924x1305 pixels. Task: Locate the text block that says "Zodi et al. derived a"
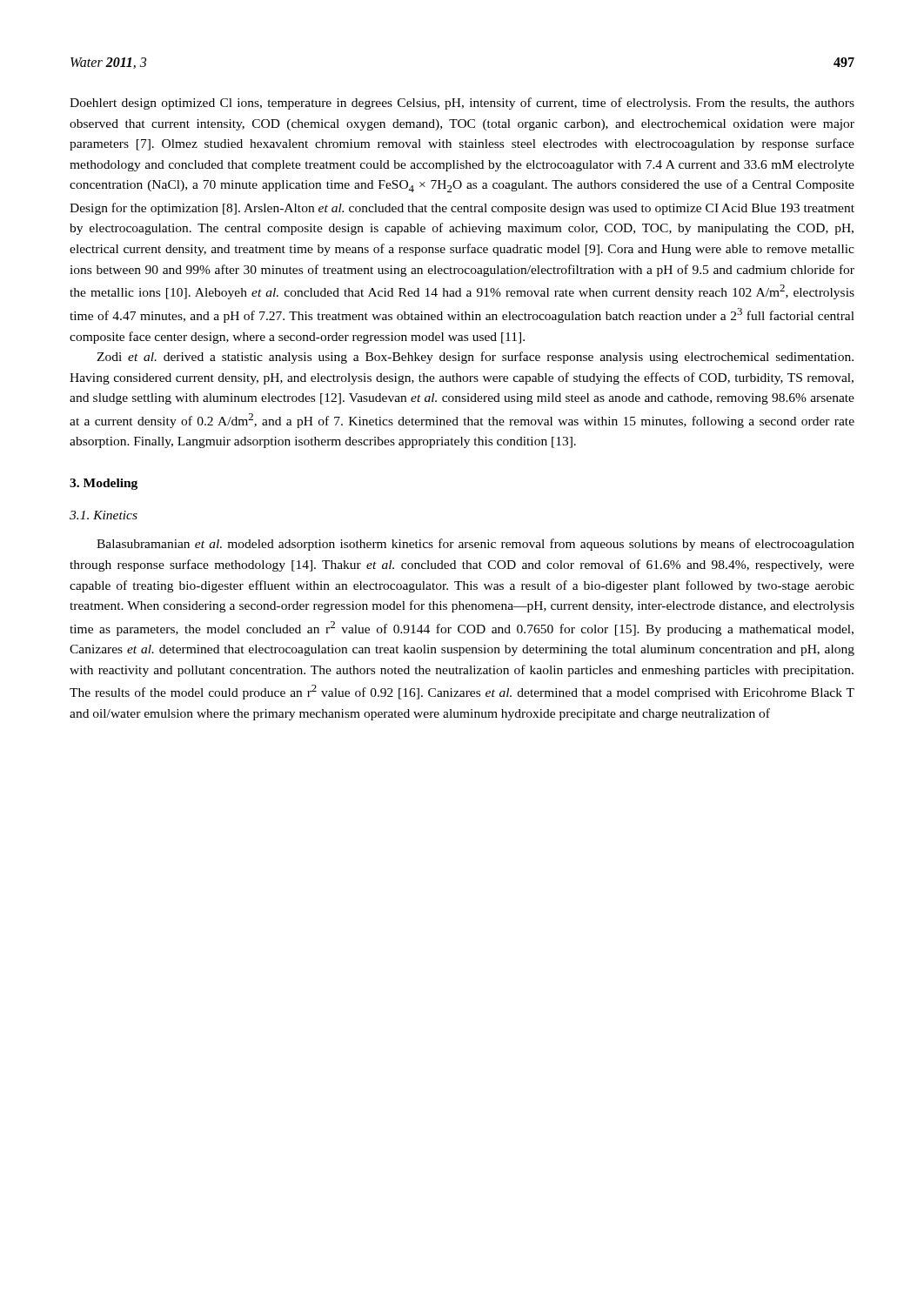tap(462, 399)
